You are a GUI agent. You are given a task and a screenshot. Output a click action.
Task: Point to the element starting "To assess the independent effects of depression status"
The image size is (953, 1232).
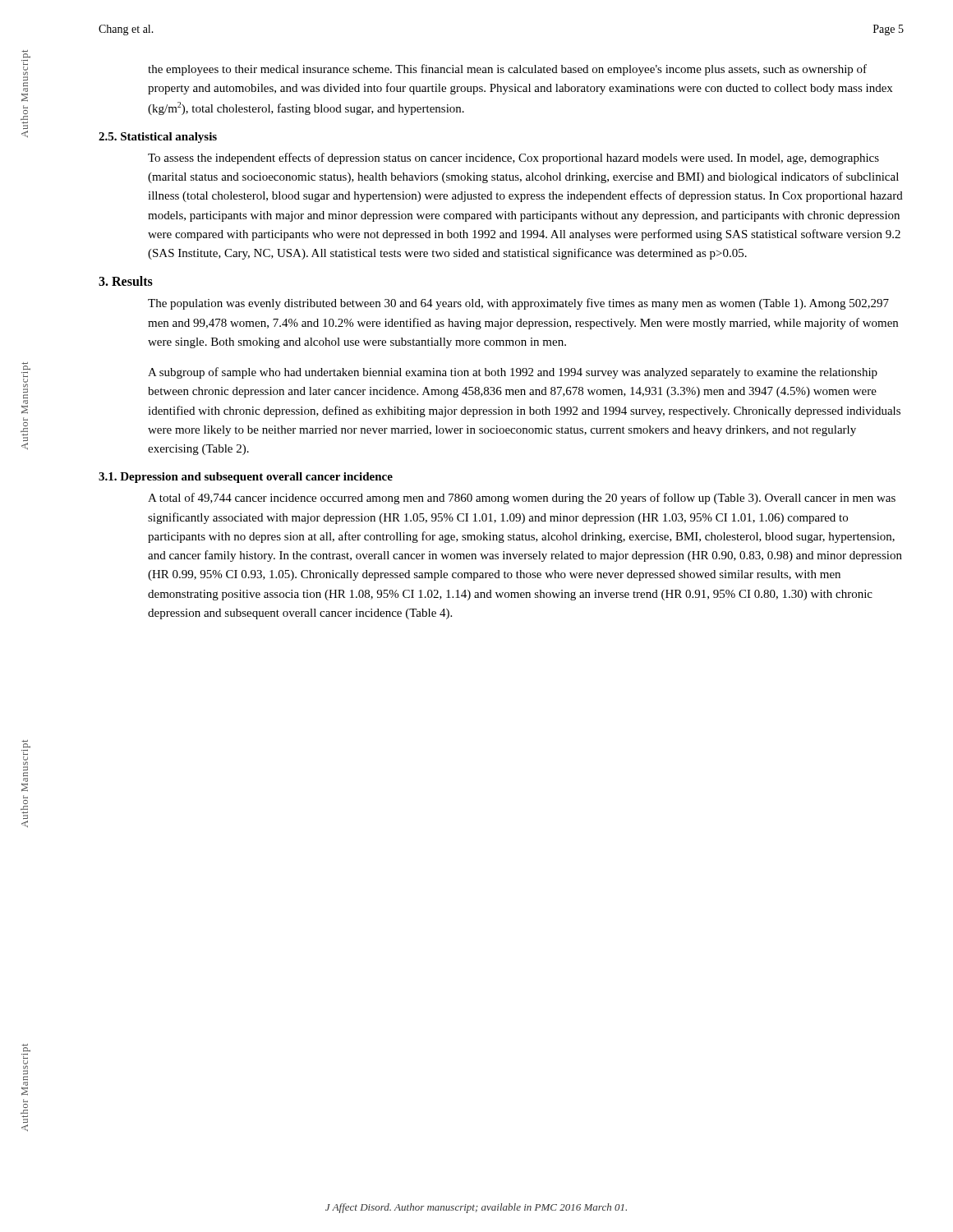tap(525, 205)
